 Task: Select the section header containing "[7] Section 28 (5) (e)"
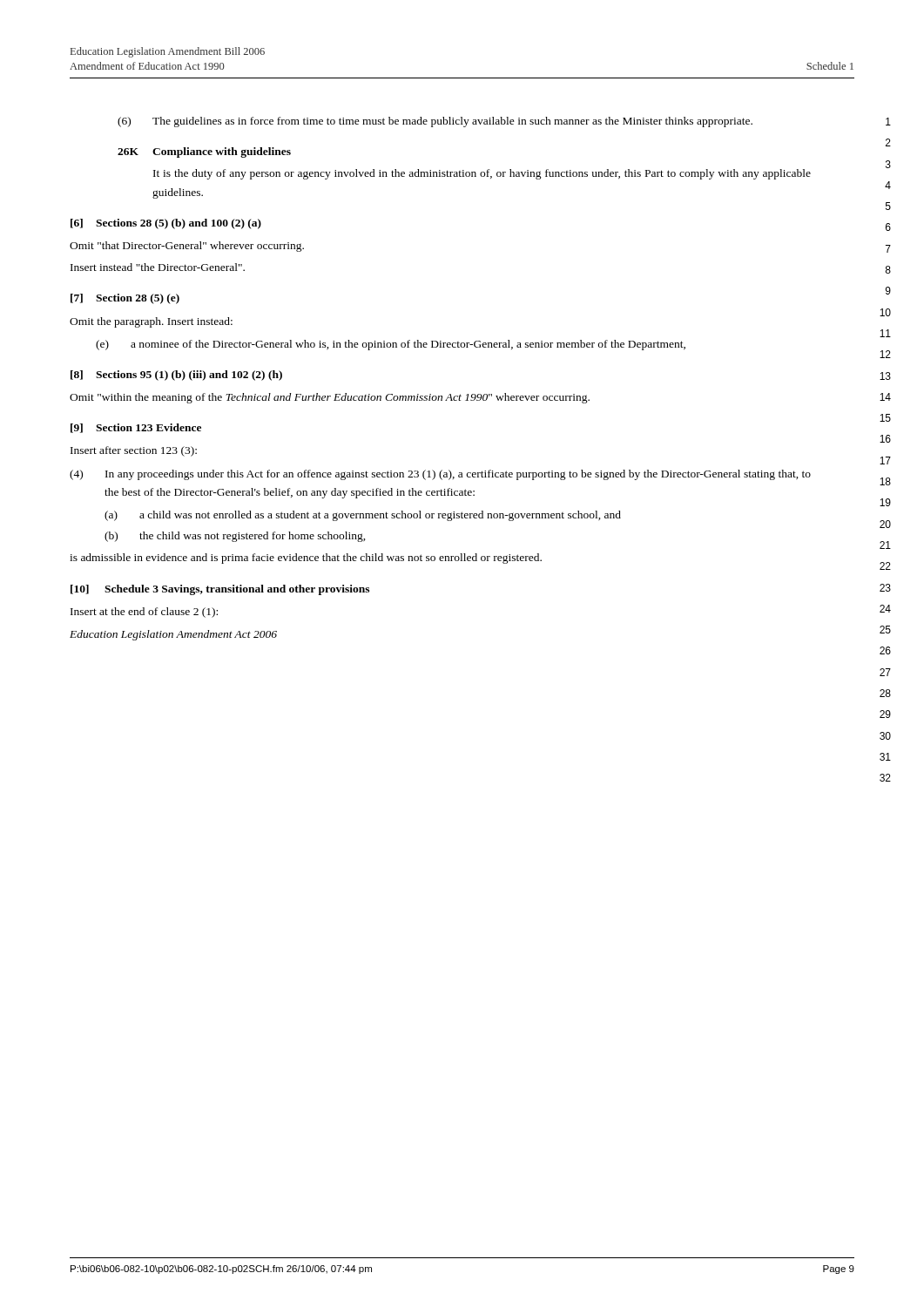tap(125, 298)
